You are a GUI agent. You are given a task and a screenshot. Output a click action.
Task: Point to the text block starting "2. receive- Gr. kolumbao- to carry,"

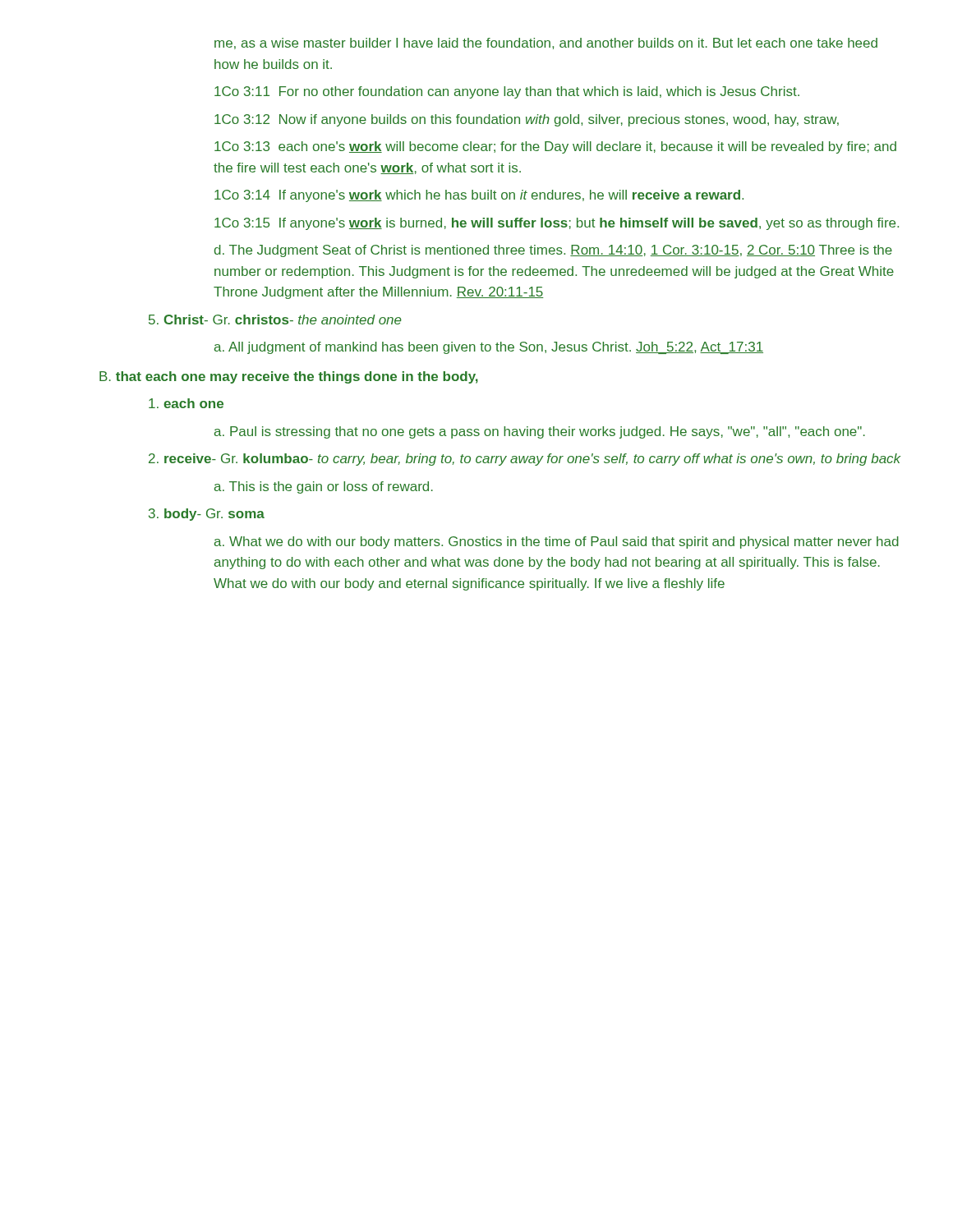click(526, 459)
